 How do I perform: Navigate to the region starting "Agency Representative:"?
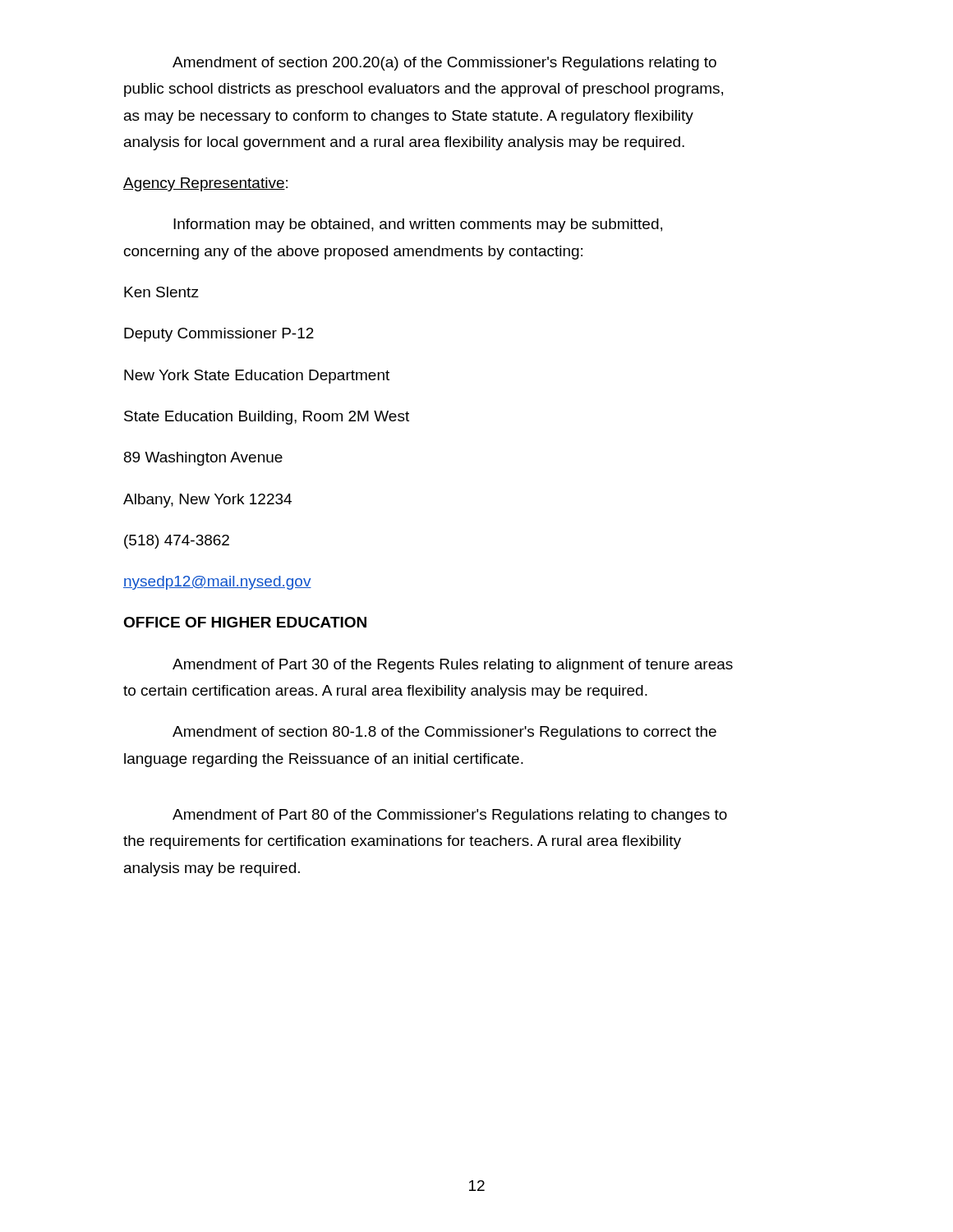coord(206,183)
